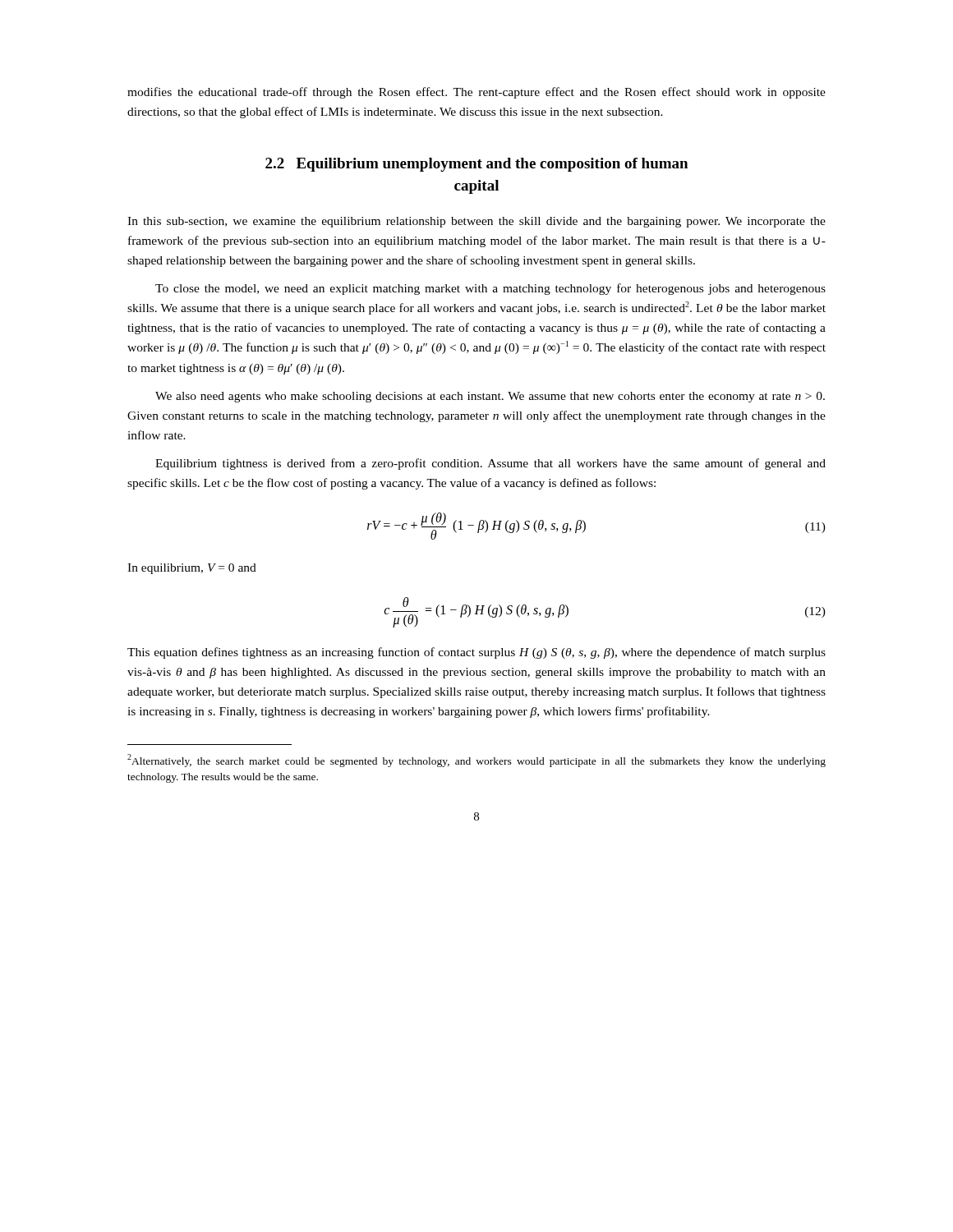Screen dimensions: 1232x953
Task: Find the section header containing "2.2 Equilibrium unemployment and the composition"
Action: coord(476,175)
